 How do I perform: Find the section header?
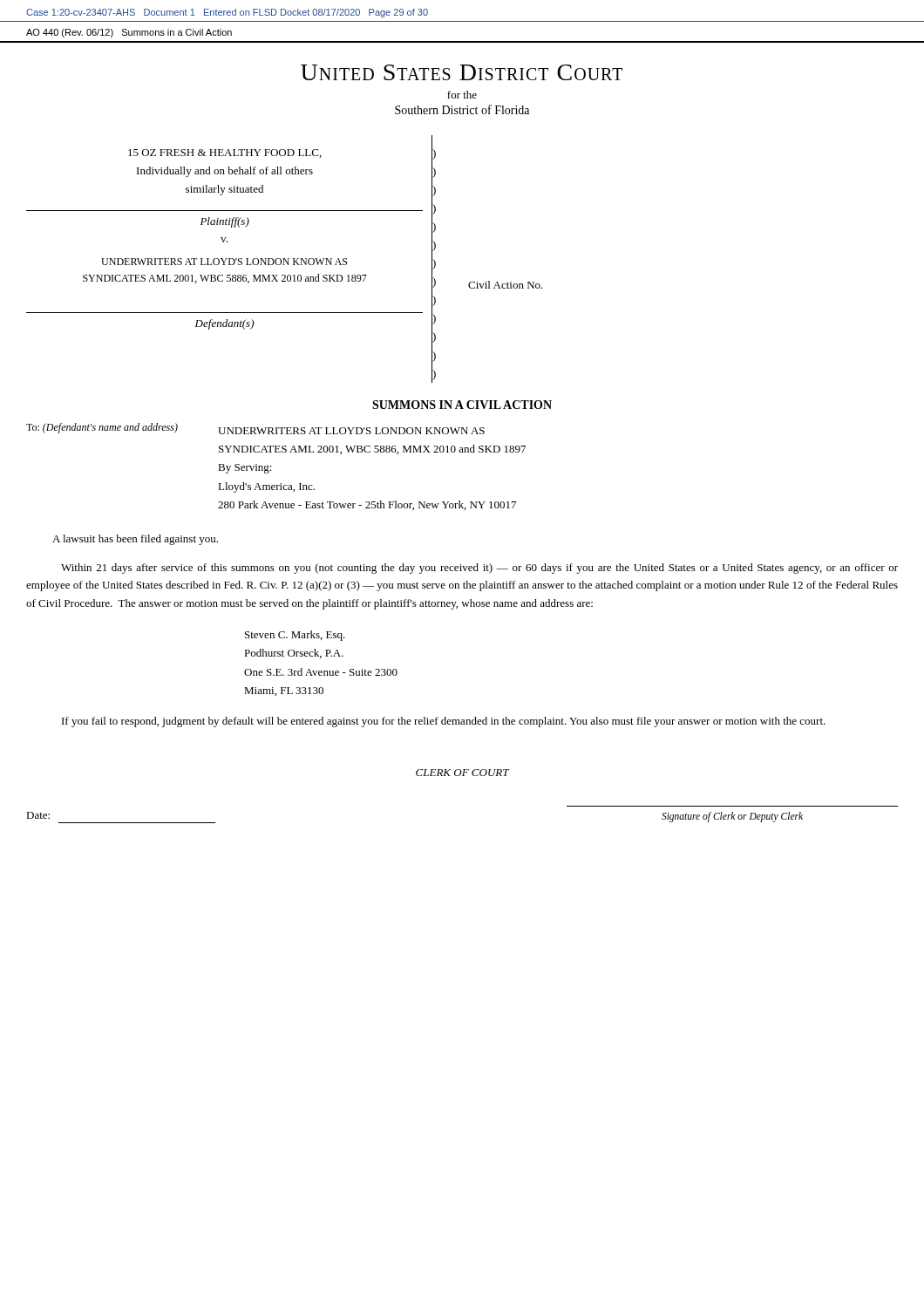(462, 405)
